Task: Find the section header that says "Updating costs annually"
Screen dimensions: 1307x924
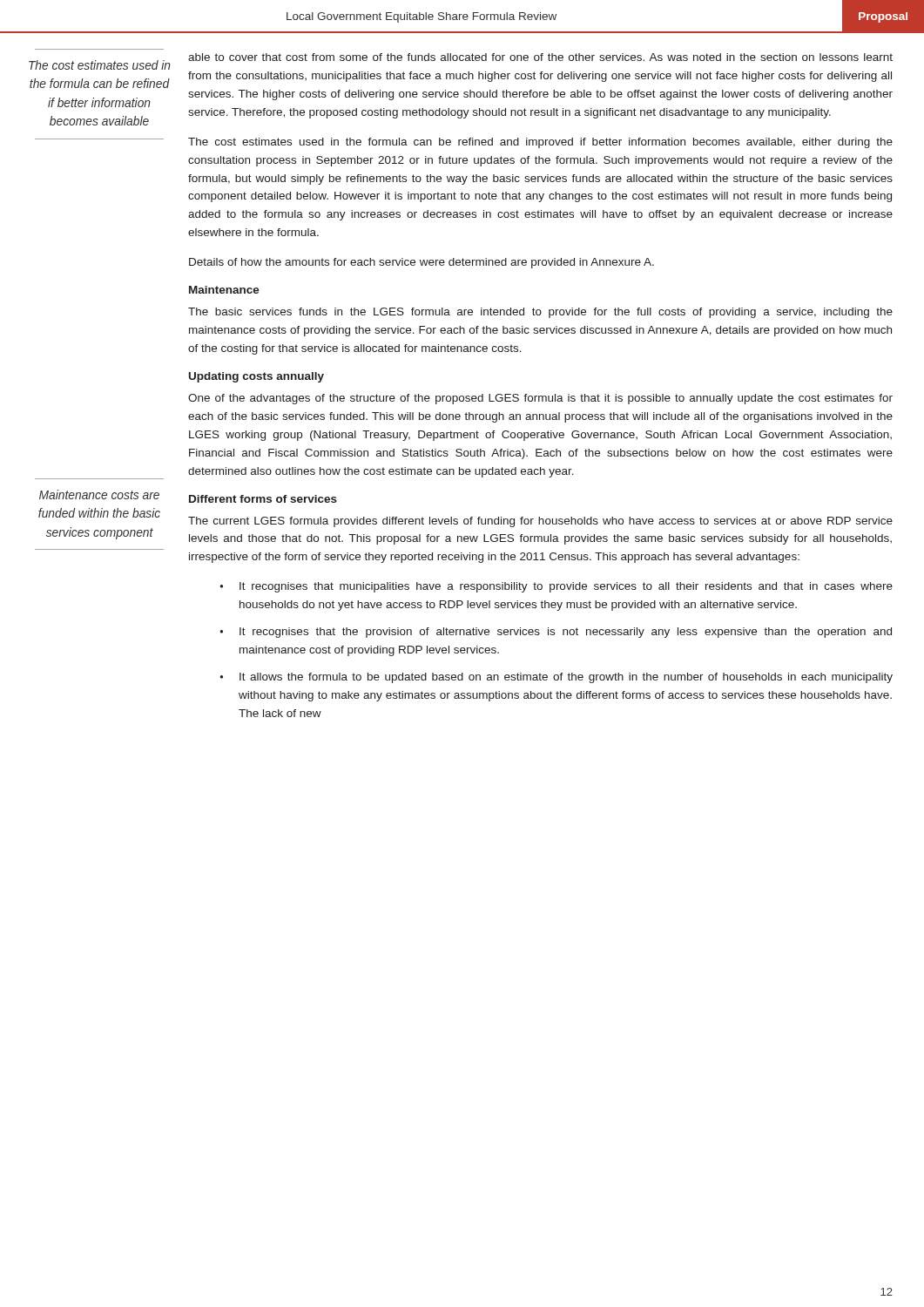Action: [256, 376]
